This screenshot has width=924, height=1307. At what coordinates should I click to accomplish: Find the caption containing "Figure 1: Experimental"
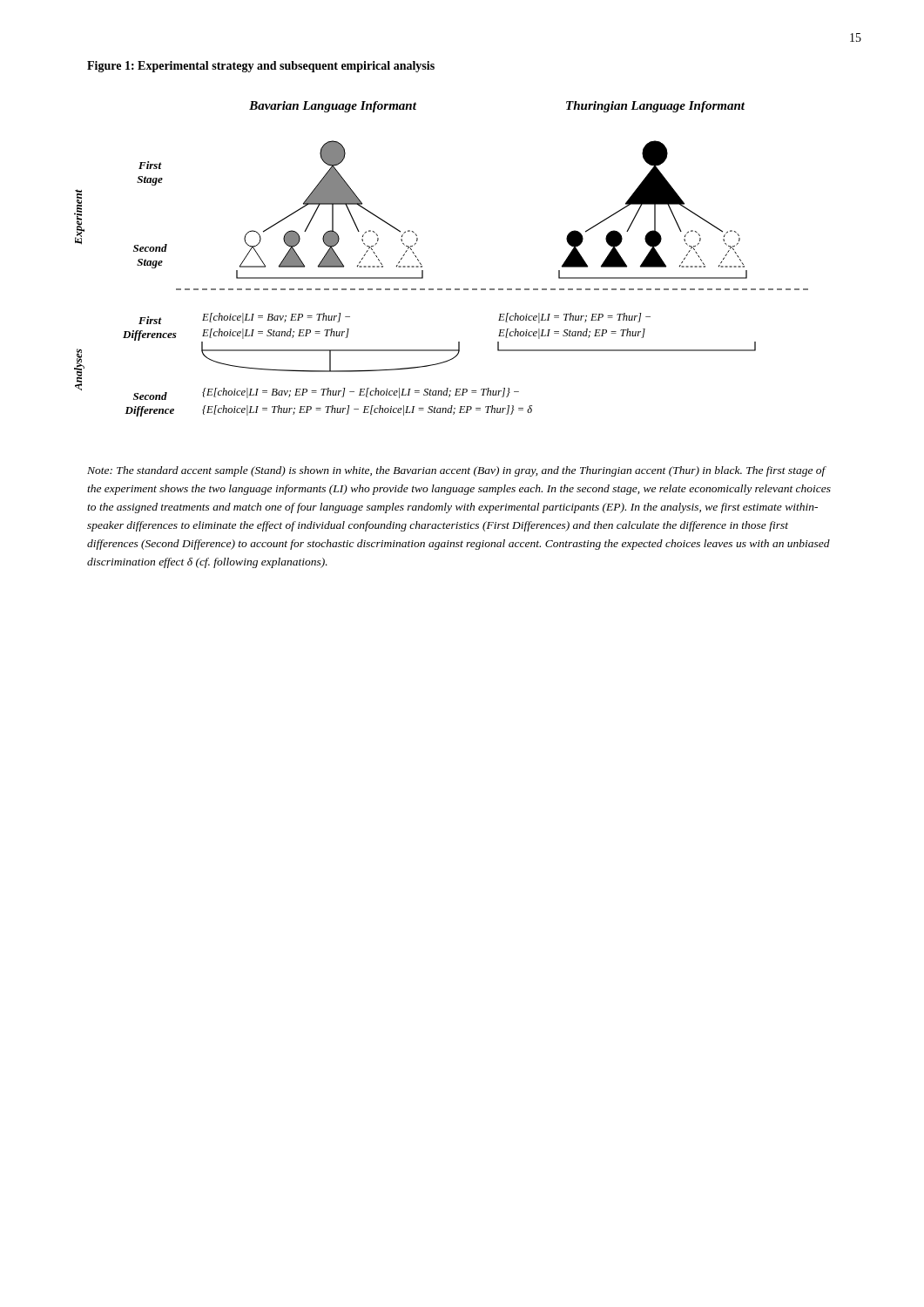point(261,66)
